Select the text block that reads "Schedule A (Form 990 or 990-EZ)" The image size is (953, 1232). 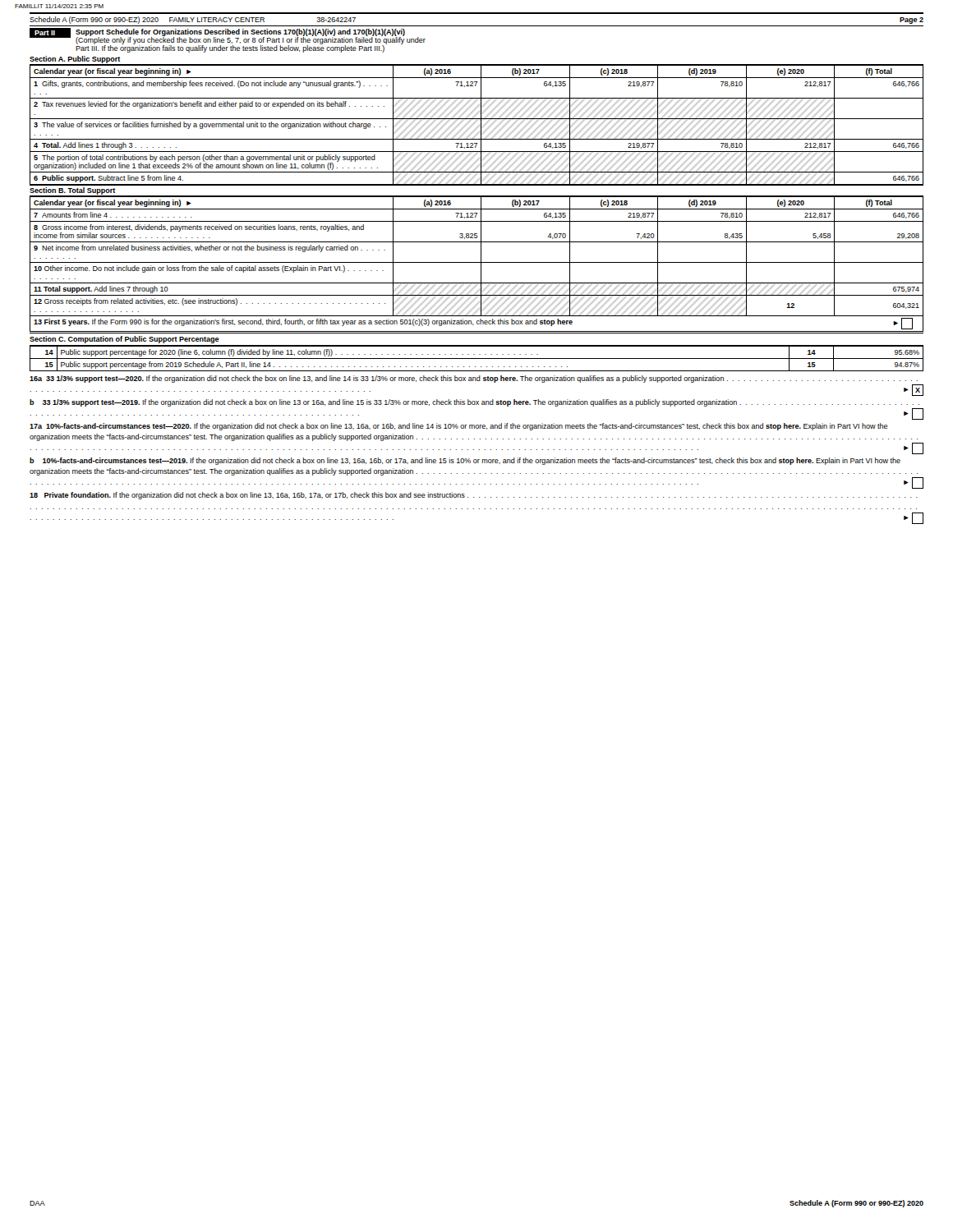pyautogui.click(x=476, y=20)
